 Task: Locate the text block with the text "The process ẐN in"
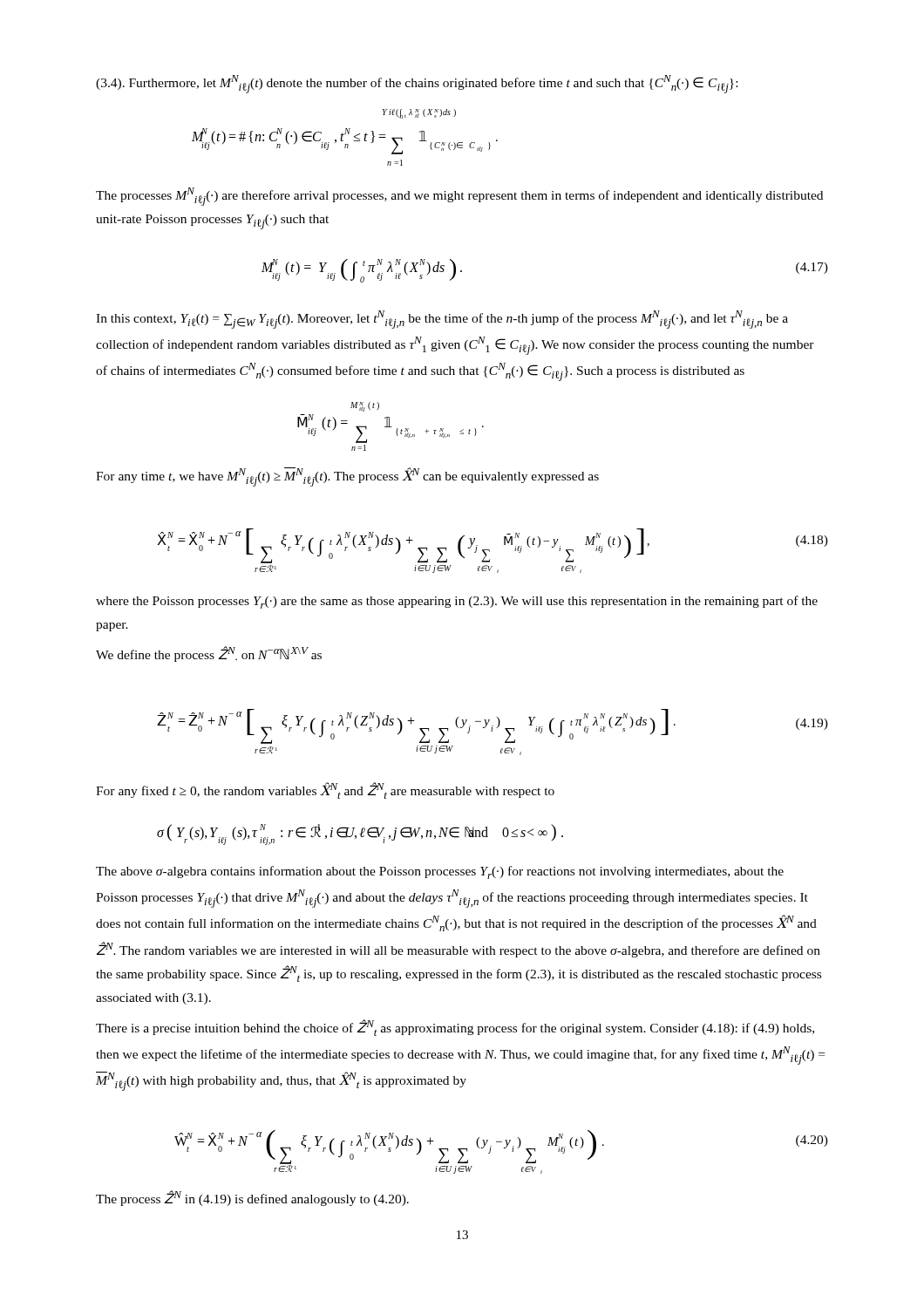pos(253,1197)
